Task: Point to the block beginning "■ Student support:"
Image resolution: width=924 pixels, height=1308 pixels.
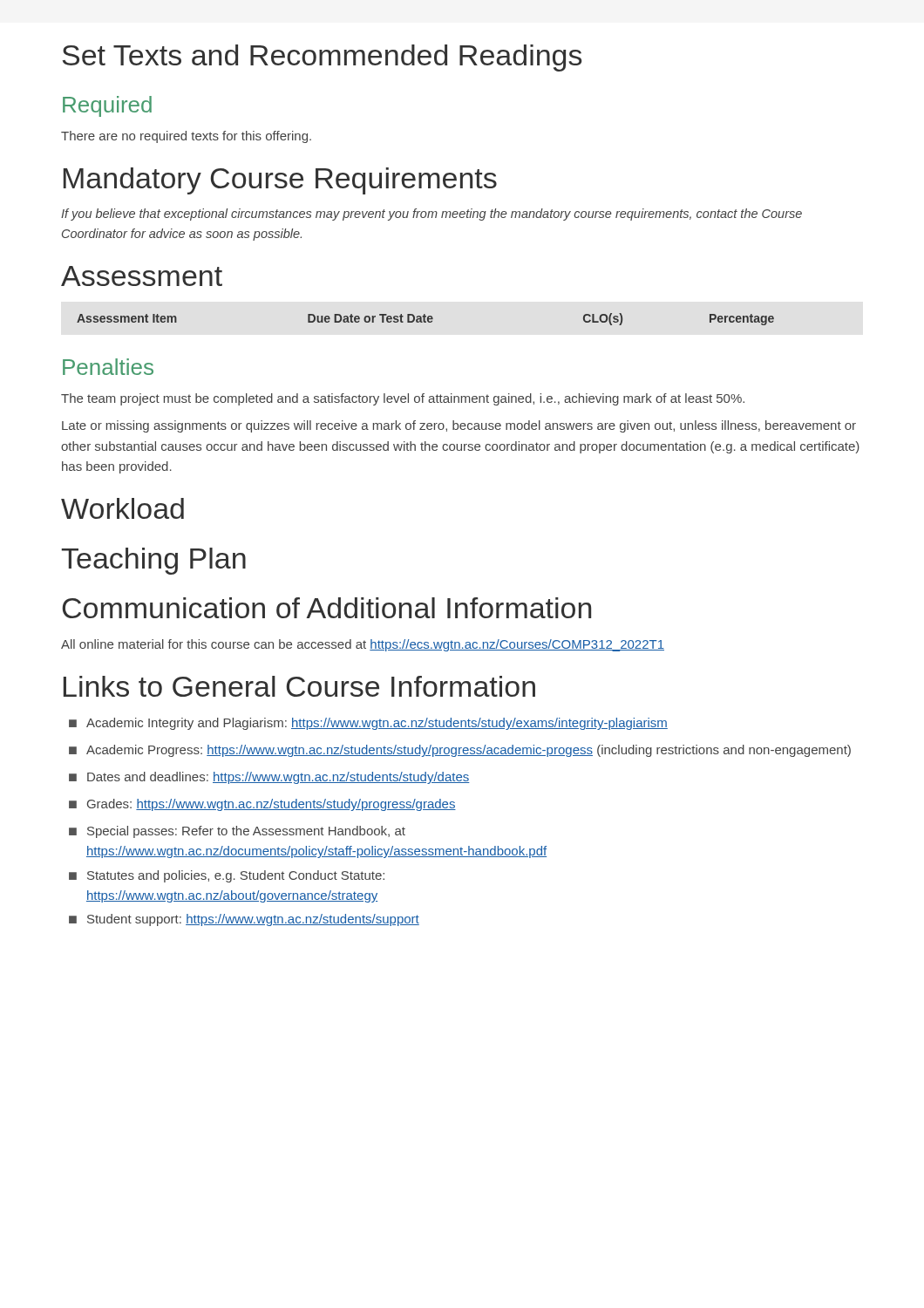Action: [244, 920]
